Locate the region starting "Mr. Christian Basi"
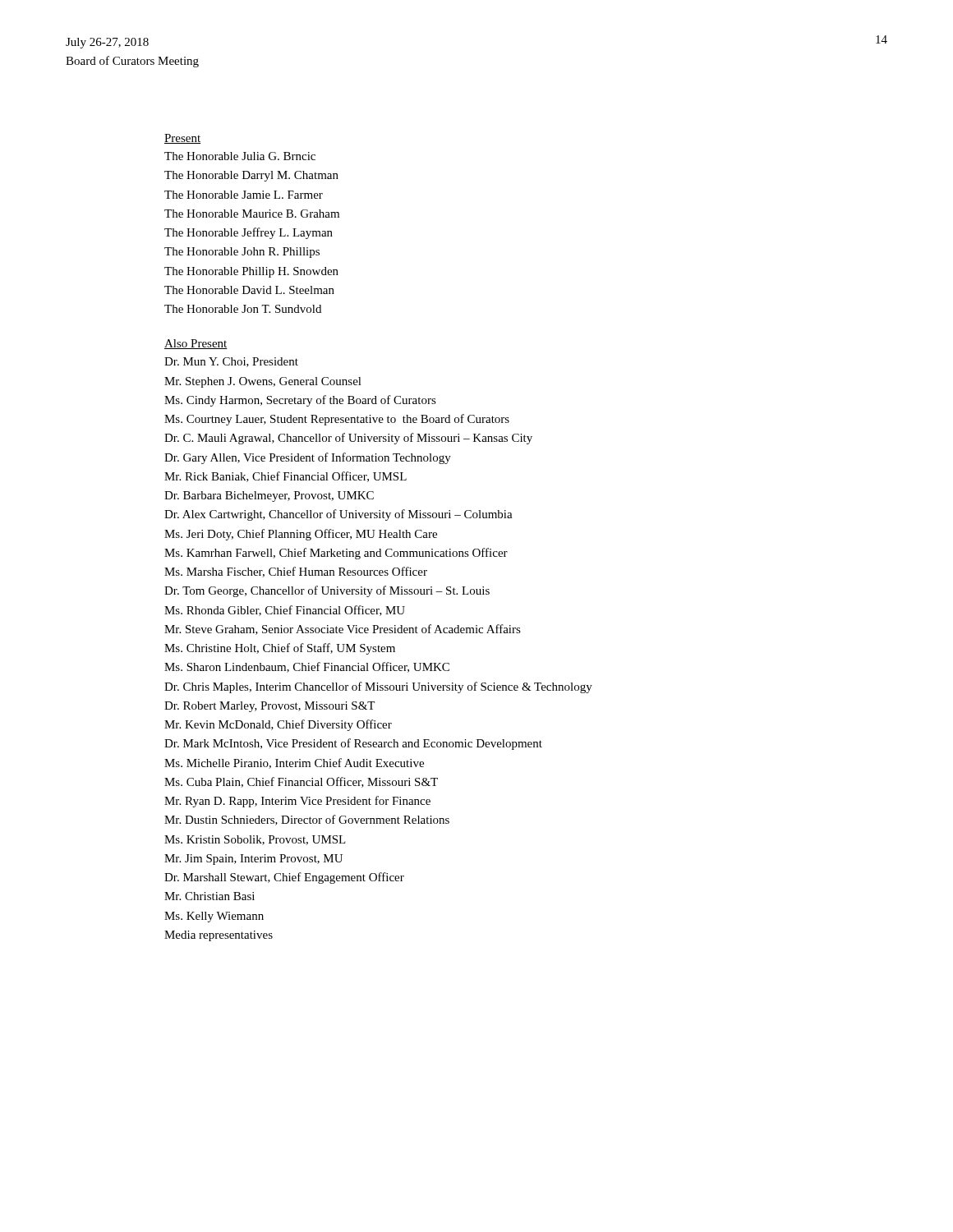 (210, 896)
